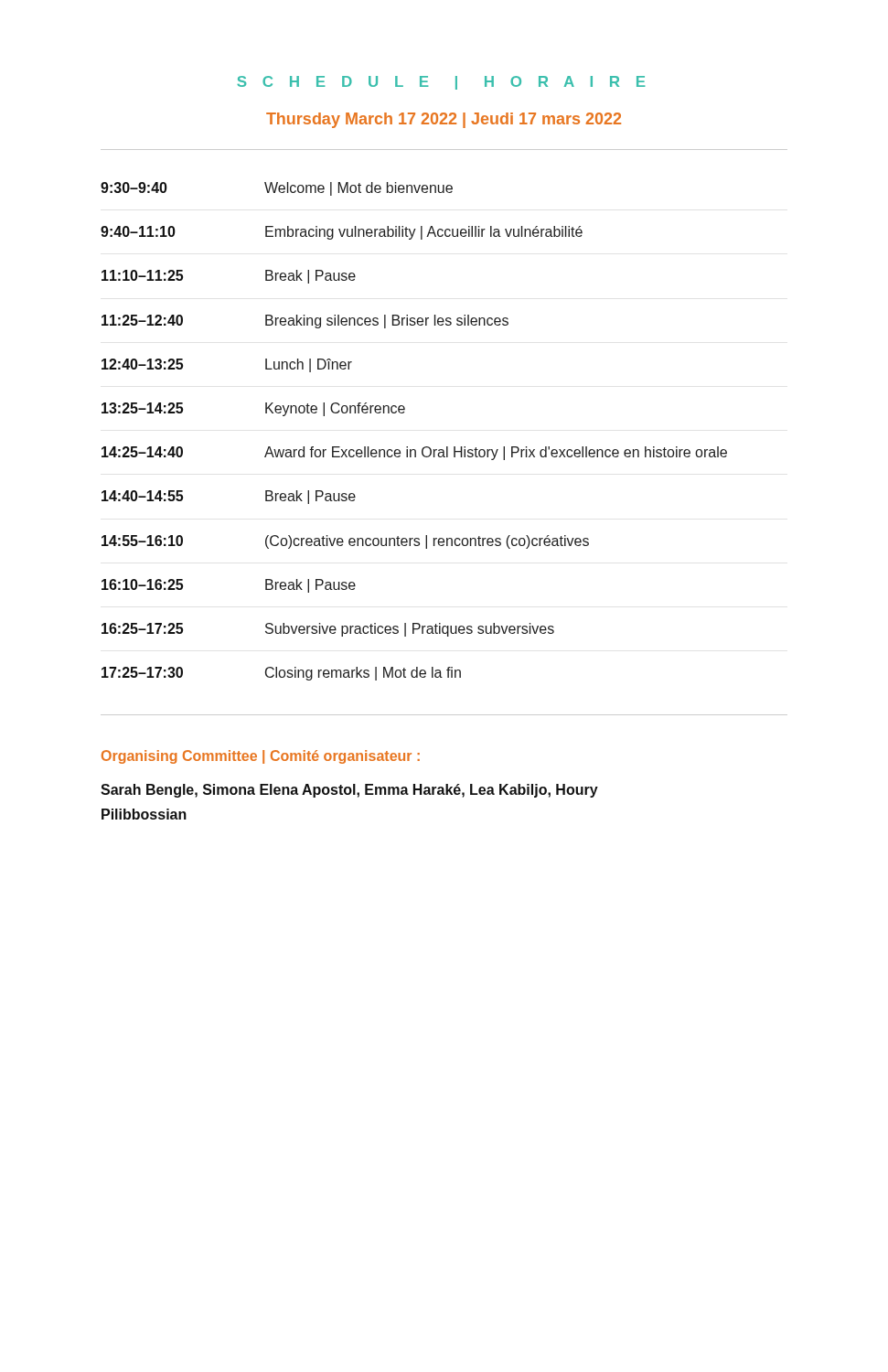
Task: Find the element starting "Sarah Bengle, Simona Elena Apostol, Emma Haraké,"
Action: coord(349,802)
